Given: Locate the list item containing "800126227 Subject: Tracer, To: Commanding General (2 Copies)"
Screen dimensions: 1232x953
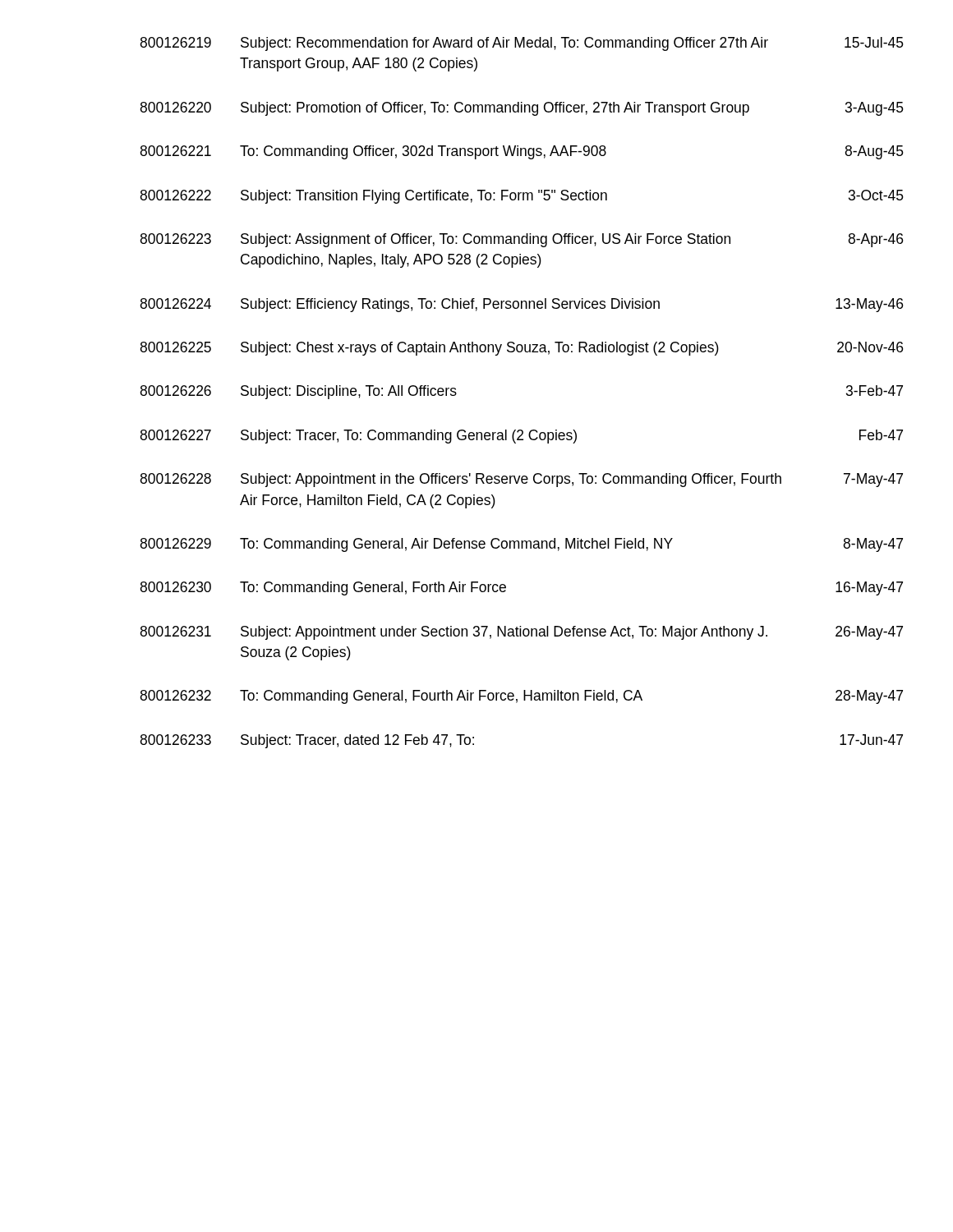Looking at the screenshot, I should click(522, 436).
